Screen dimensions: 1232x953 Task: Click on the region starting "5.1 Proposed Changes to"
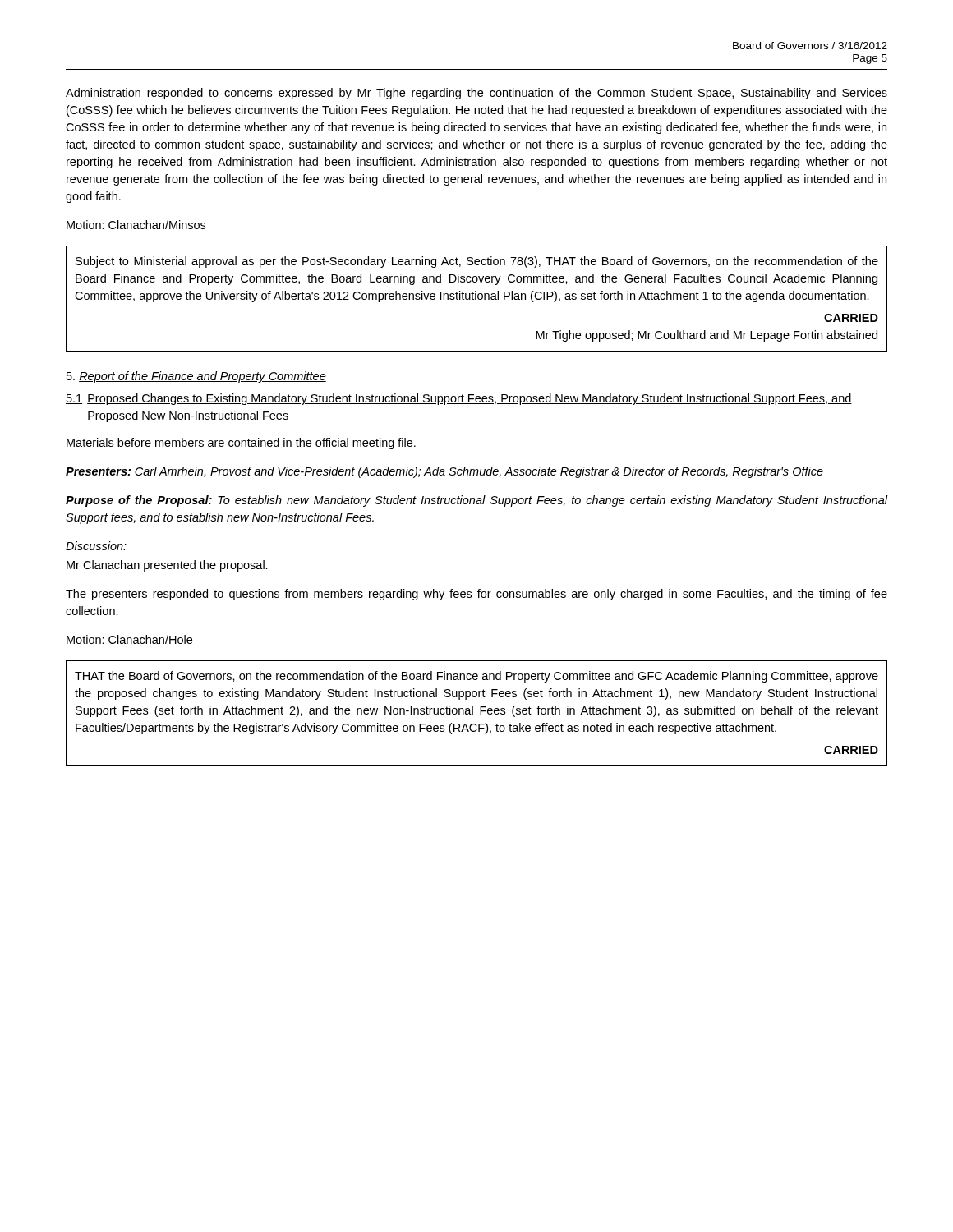(x=476, y=408)
